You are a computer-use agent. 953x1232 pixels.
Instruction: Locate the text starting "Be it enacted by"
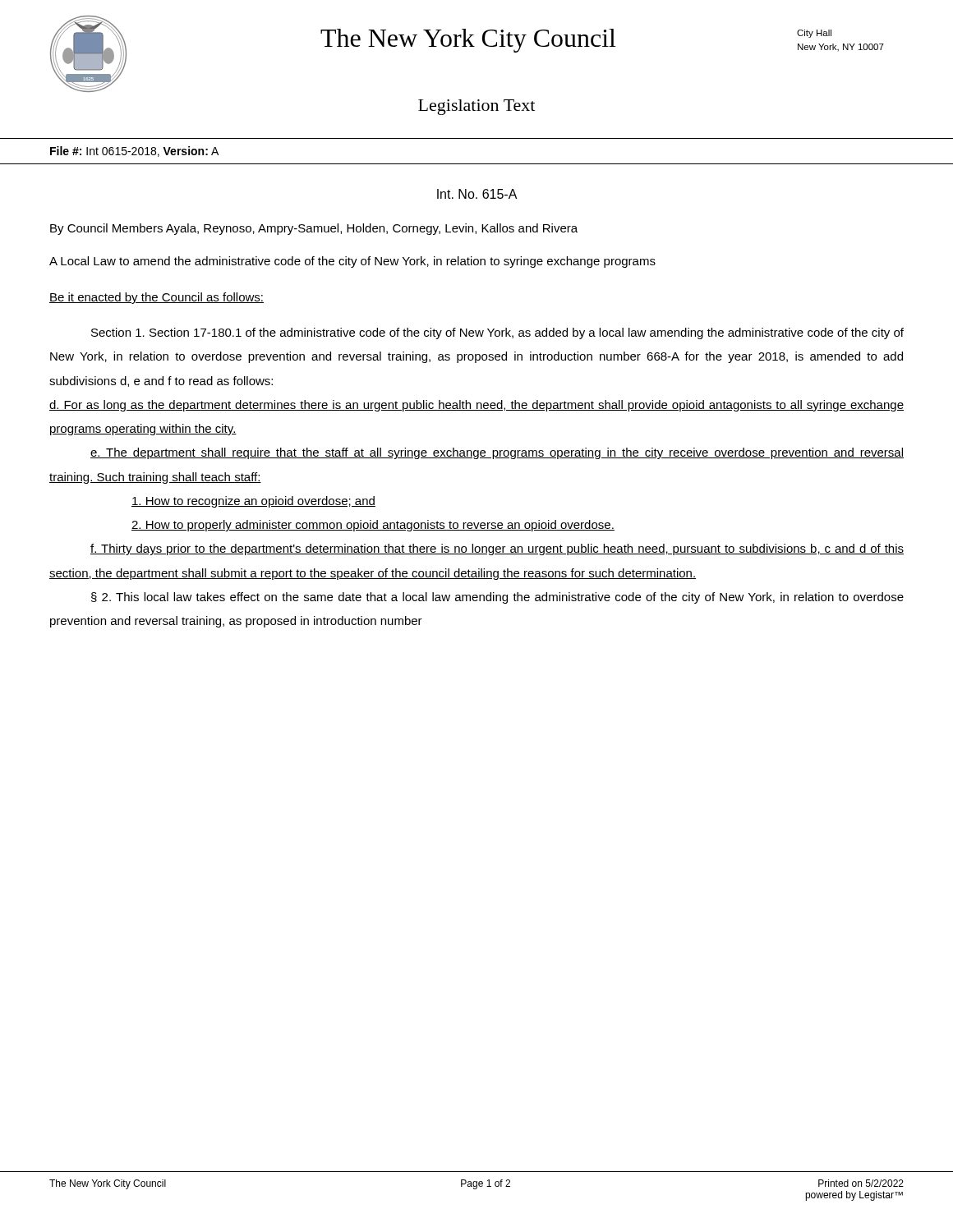point(156,297)
